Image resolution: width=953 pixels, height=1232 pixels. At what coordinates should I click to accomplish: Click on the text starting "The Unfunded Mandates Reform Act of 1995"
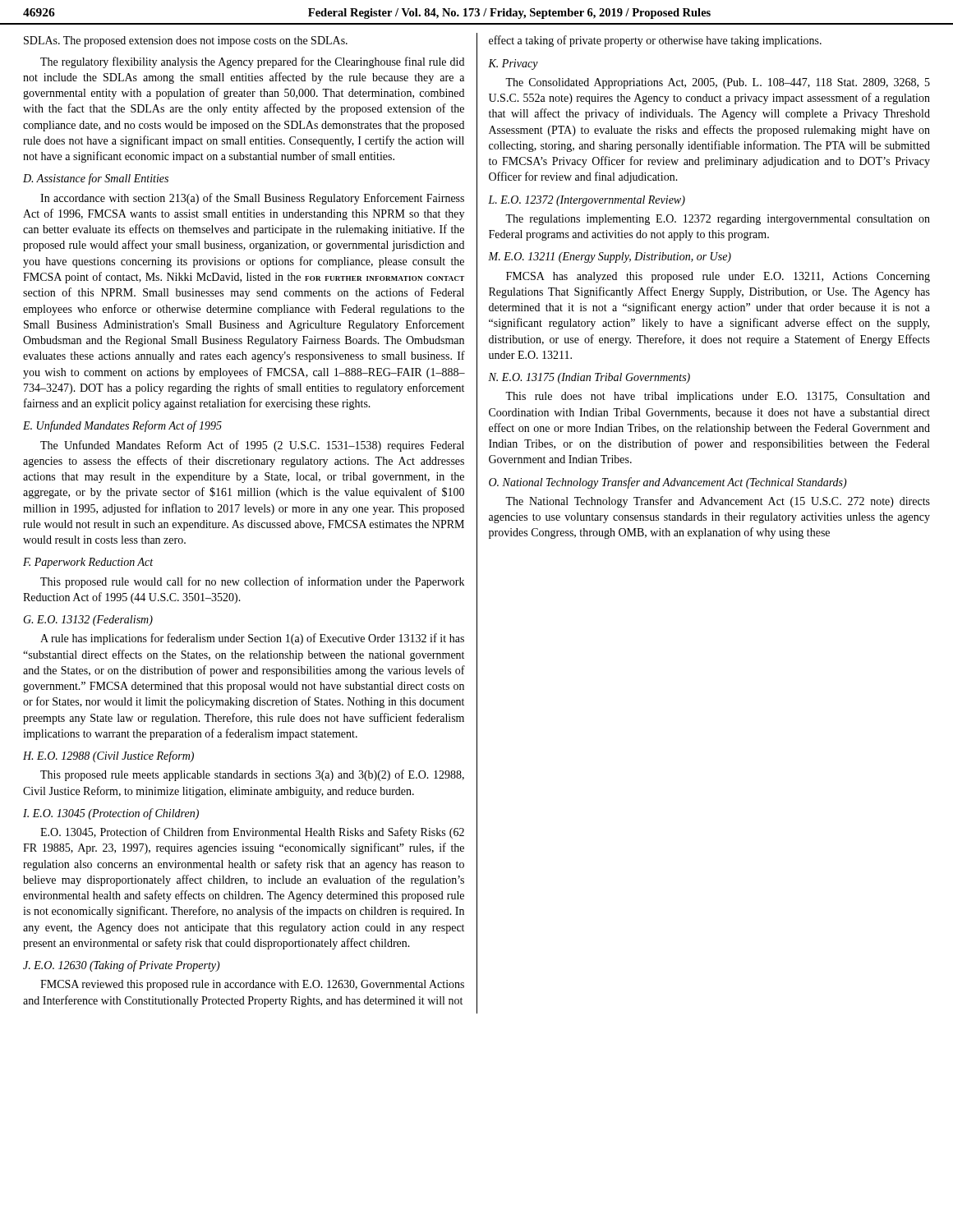tap(244, 493)
